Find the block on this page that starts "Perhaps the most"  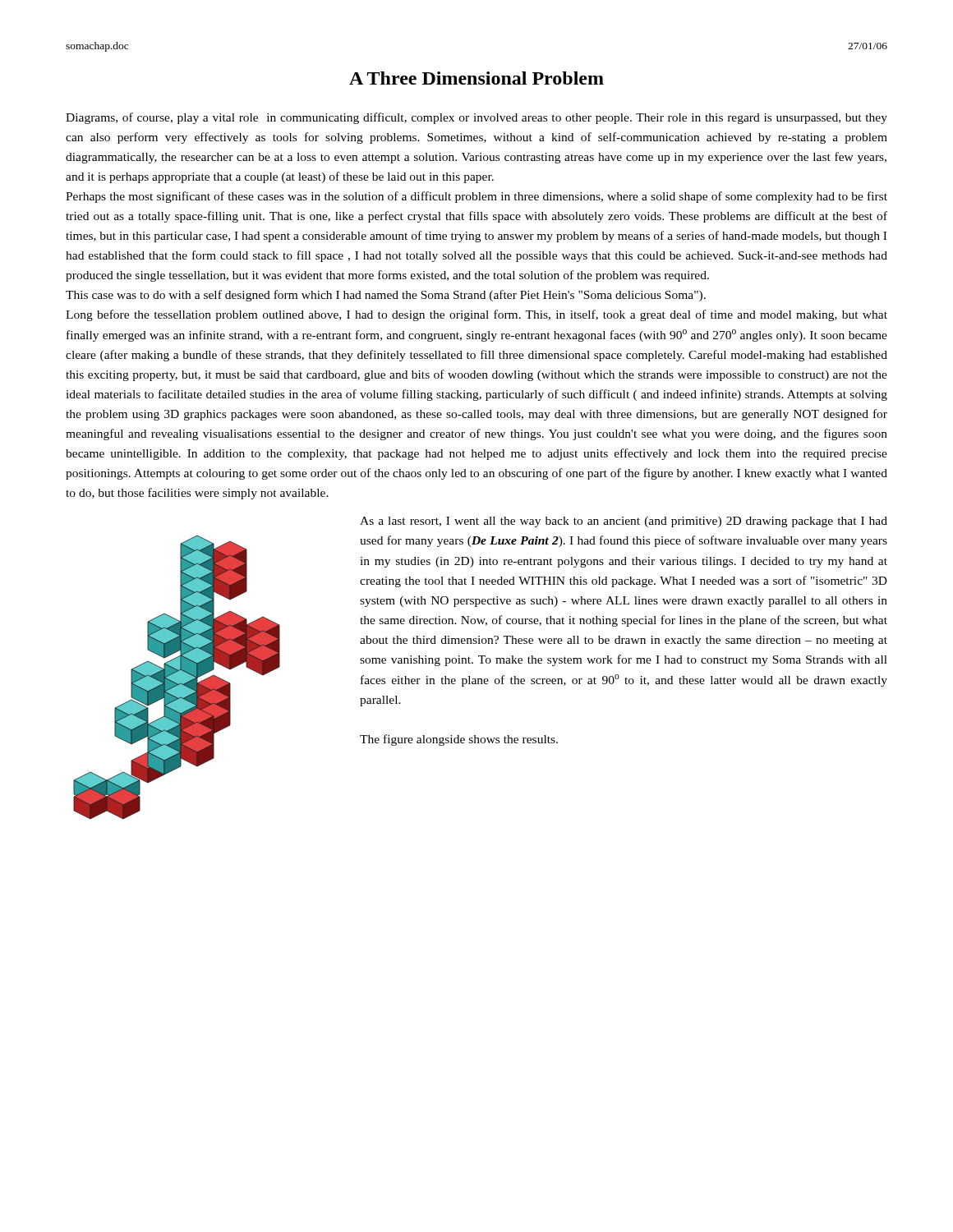(x=476, y=235)
